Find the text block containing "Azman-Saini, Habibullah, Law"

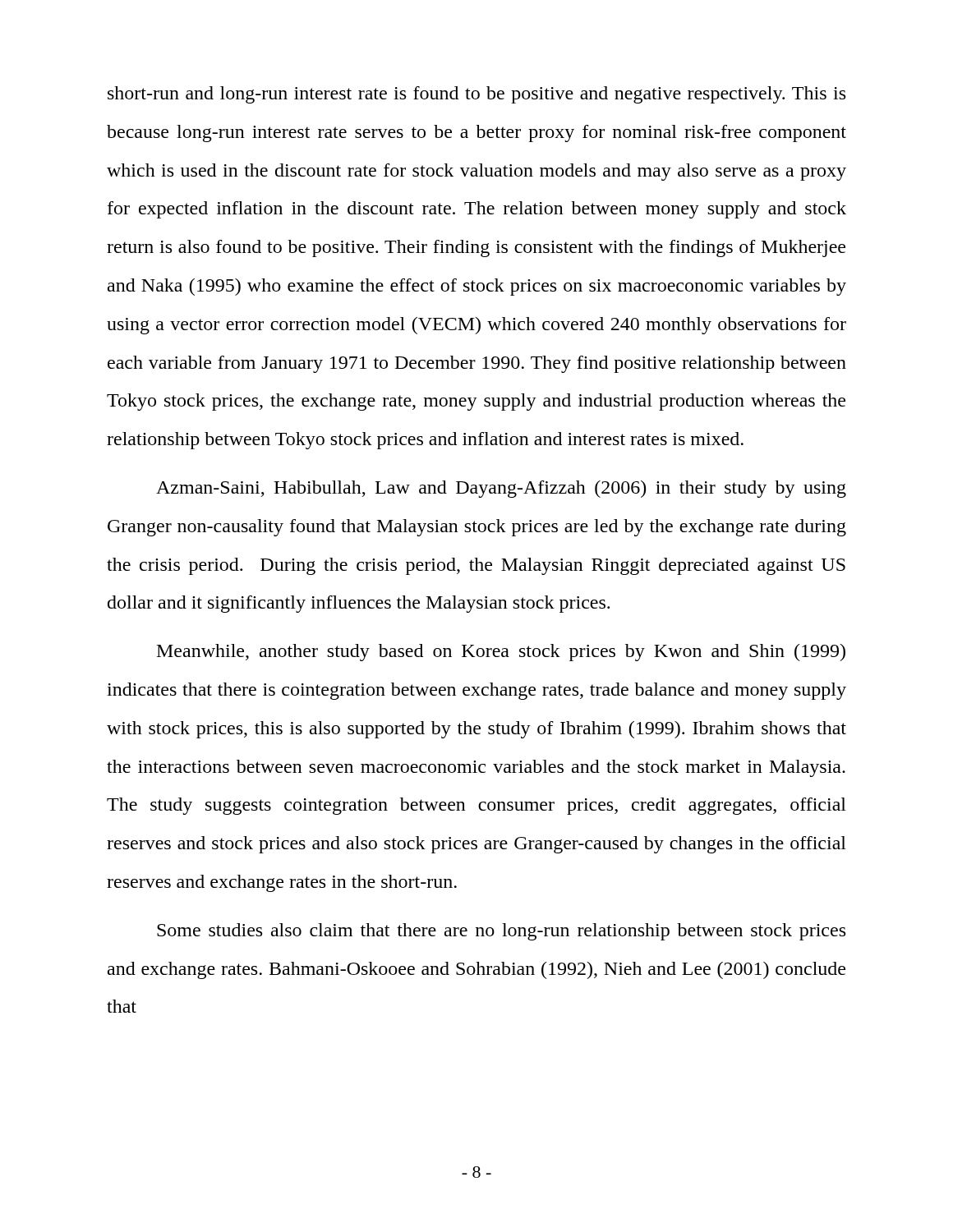pyautogui.click(x=501, y=489)
